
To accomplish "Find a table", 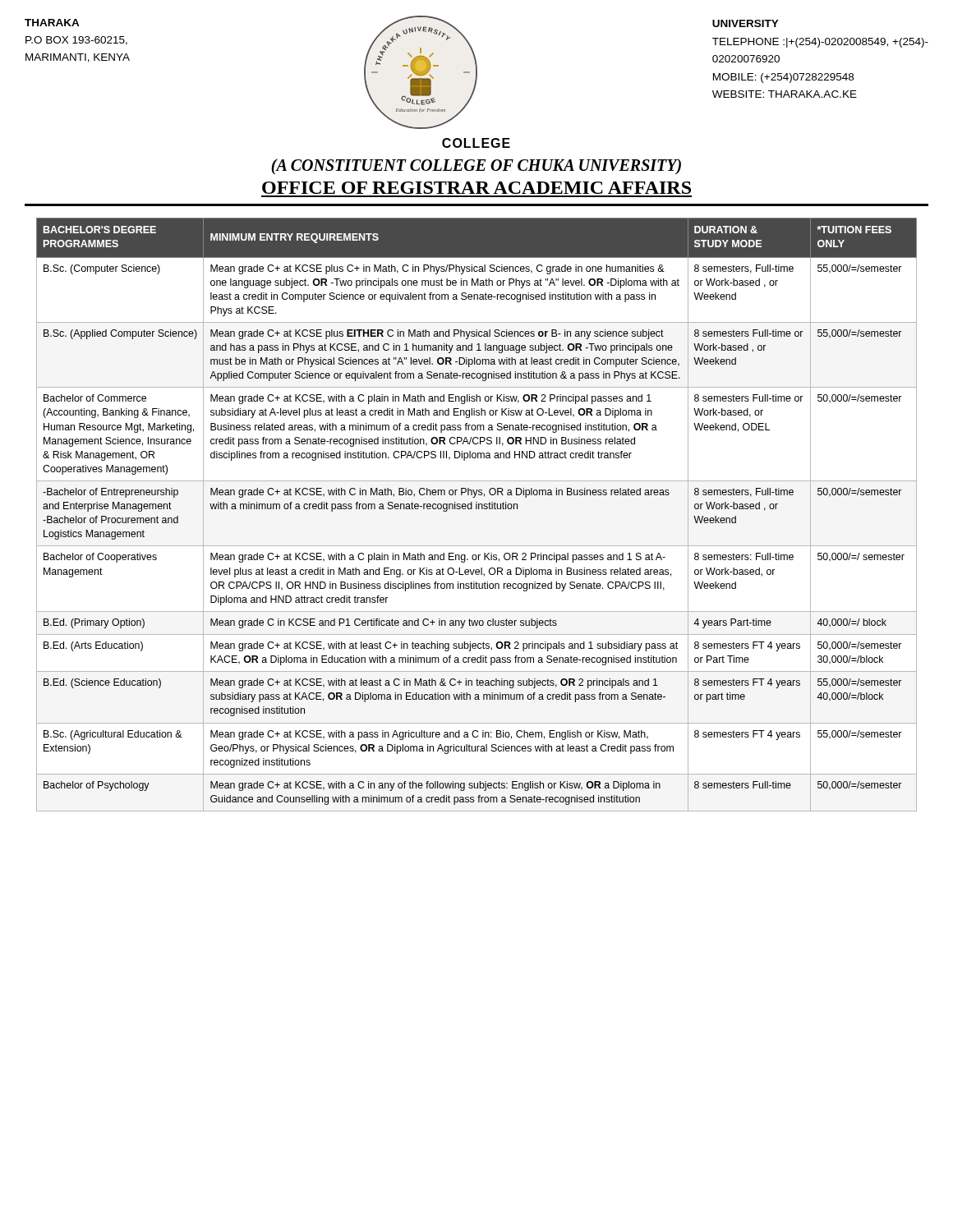I will click(x=476, y=515).
